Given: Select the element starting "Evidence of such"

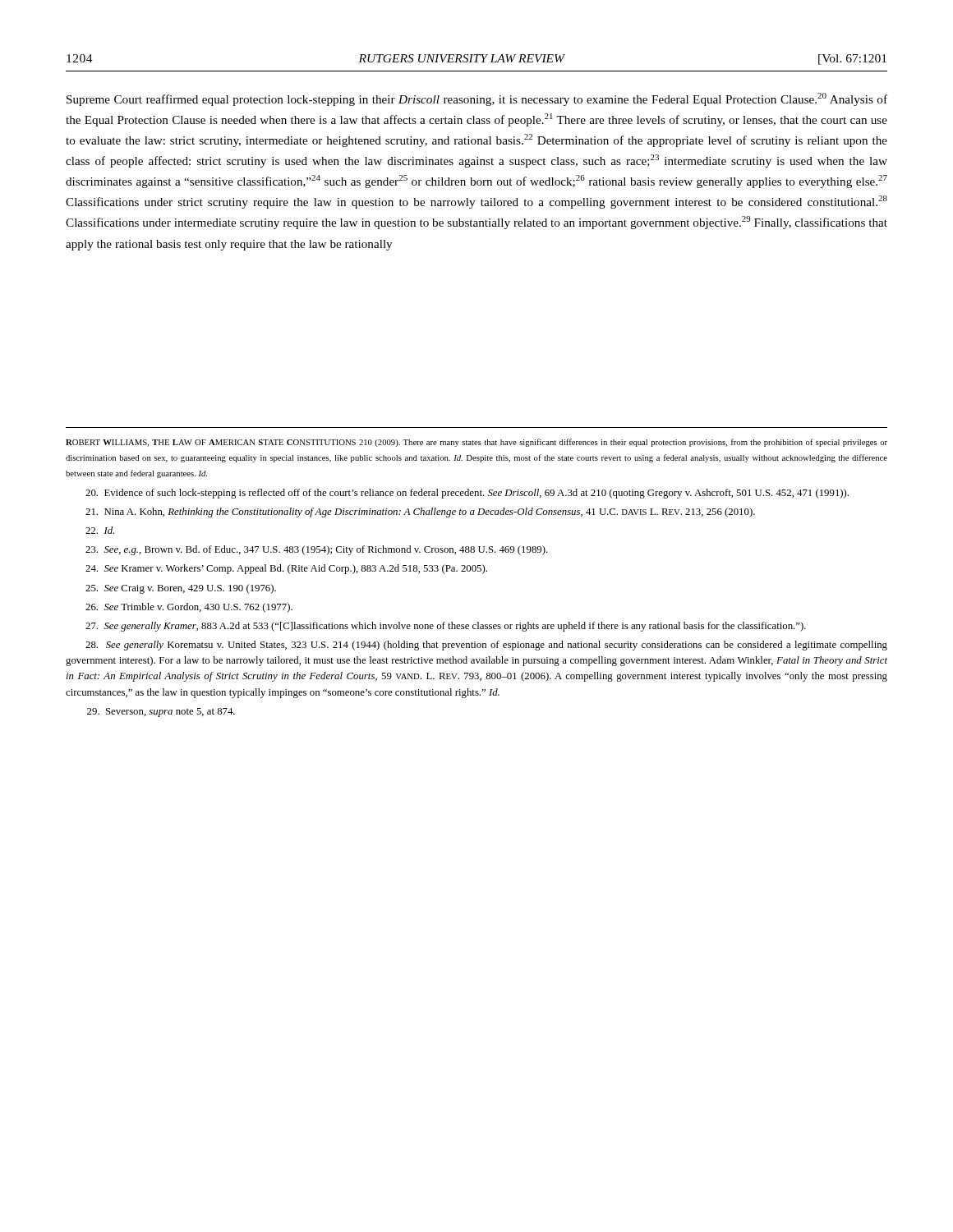Looking at the screenshot, I should click(476, 493).
